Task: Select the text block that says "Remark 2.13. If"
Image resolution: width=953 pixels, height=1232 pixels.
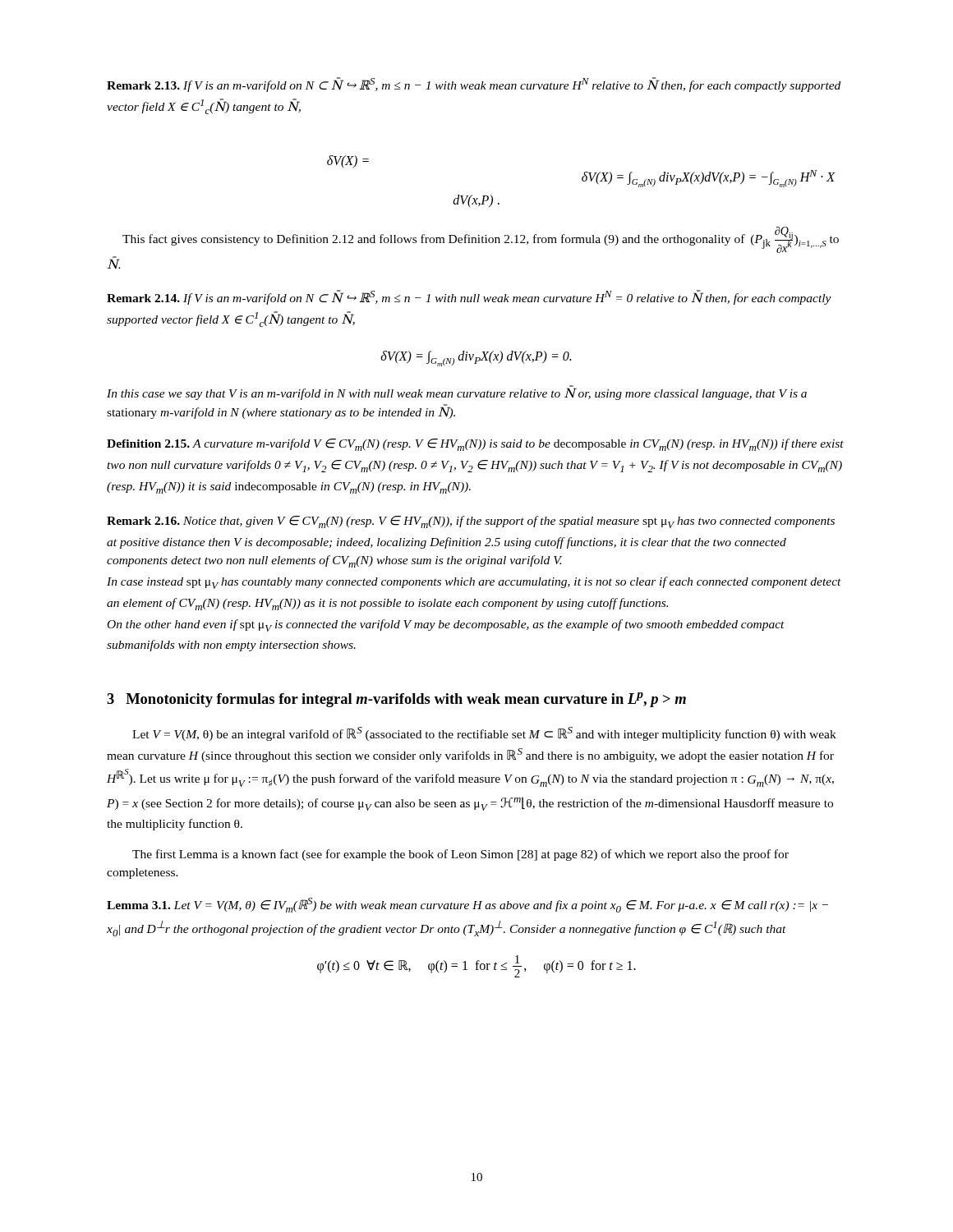Action: (x=474, y=96)
